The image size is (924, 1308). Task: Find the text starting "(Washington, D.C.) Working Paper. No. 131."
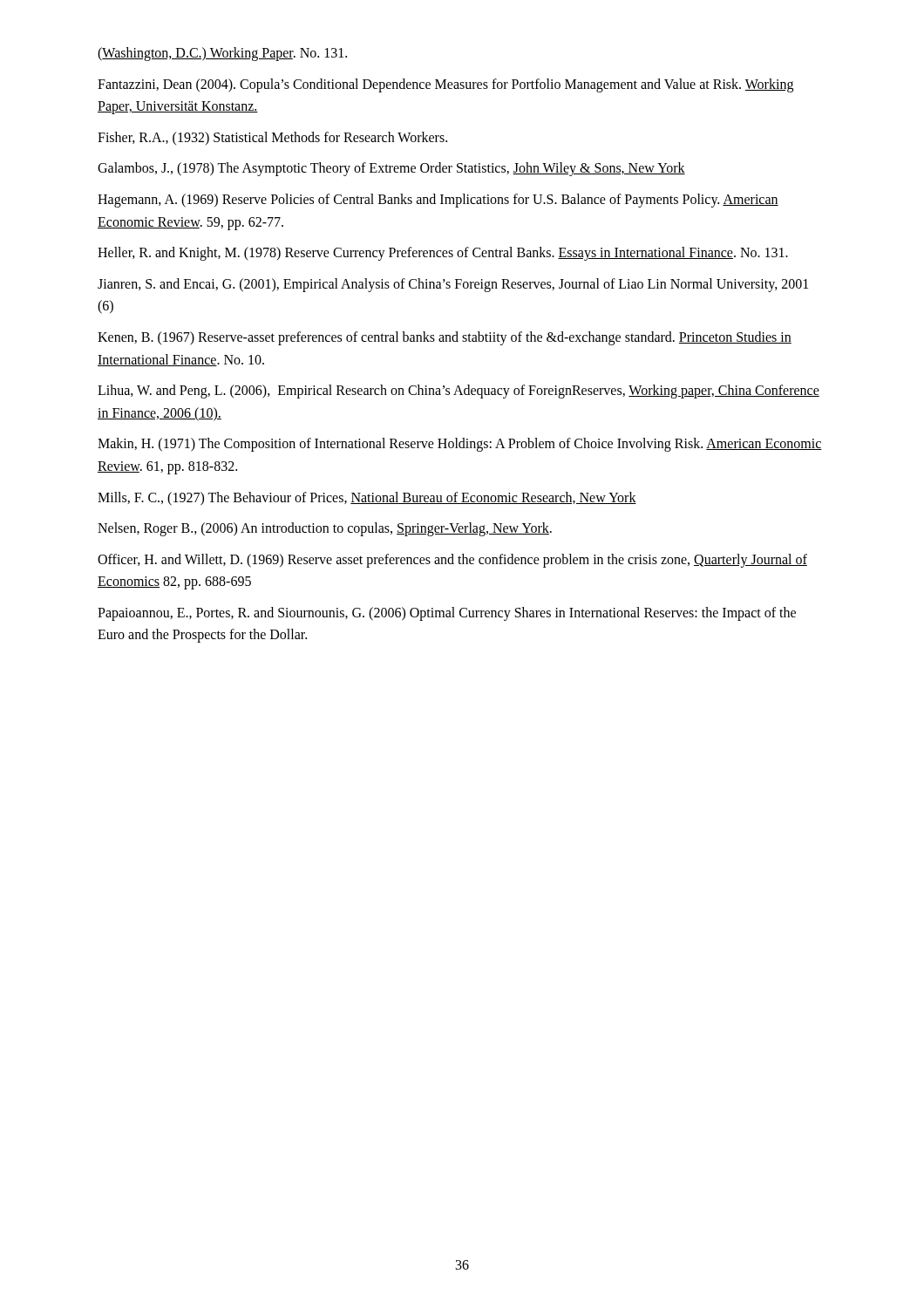tap(223, 53)
